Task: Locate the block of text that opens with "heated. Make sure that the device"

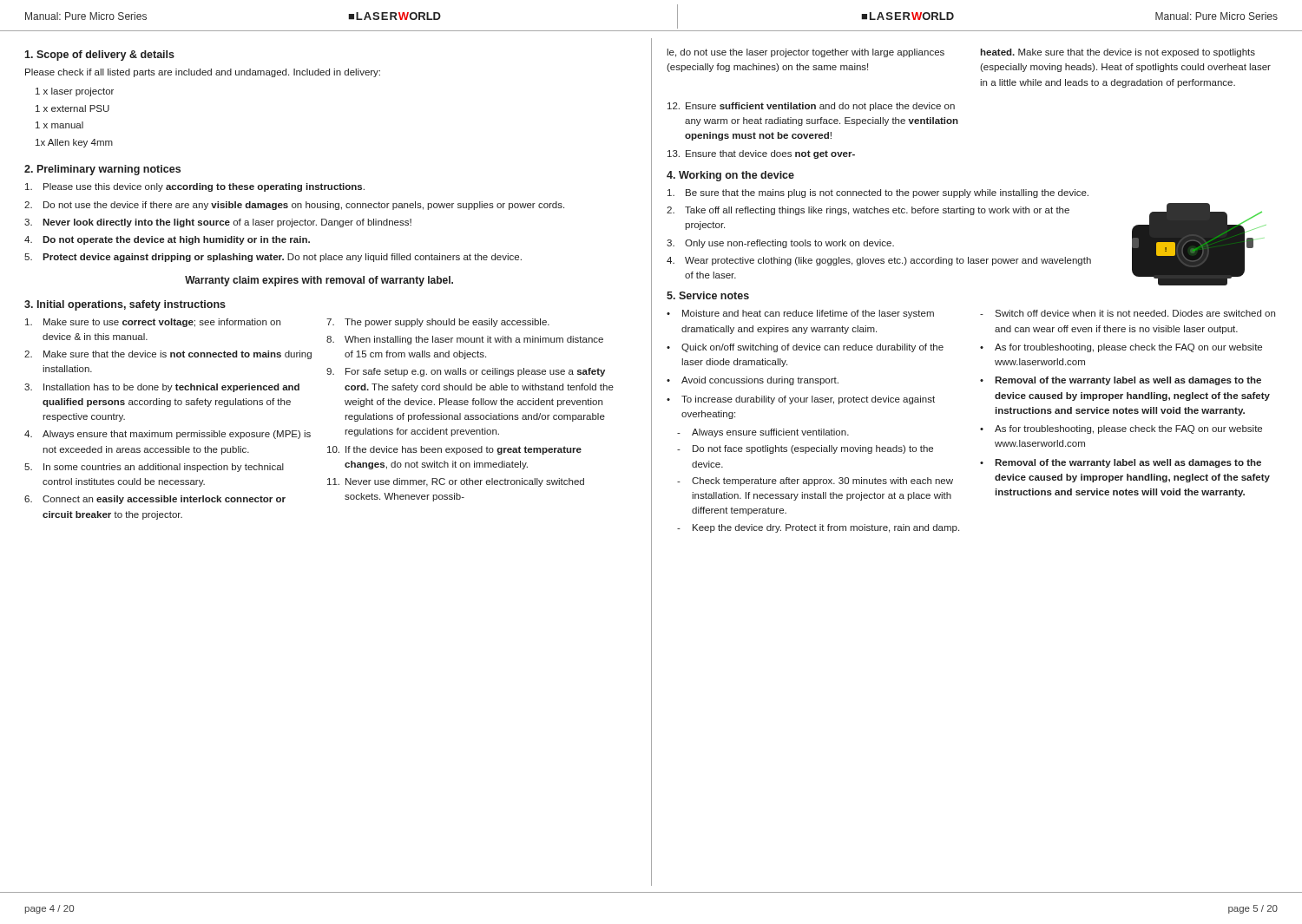Action: (x=1125, y=67)
